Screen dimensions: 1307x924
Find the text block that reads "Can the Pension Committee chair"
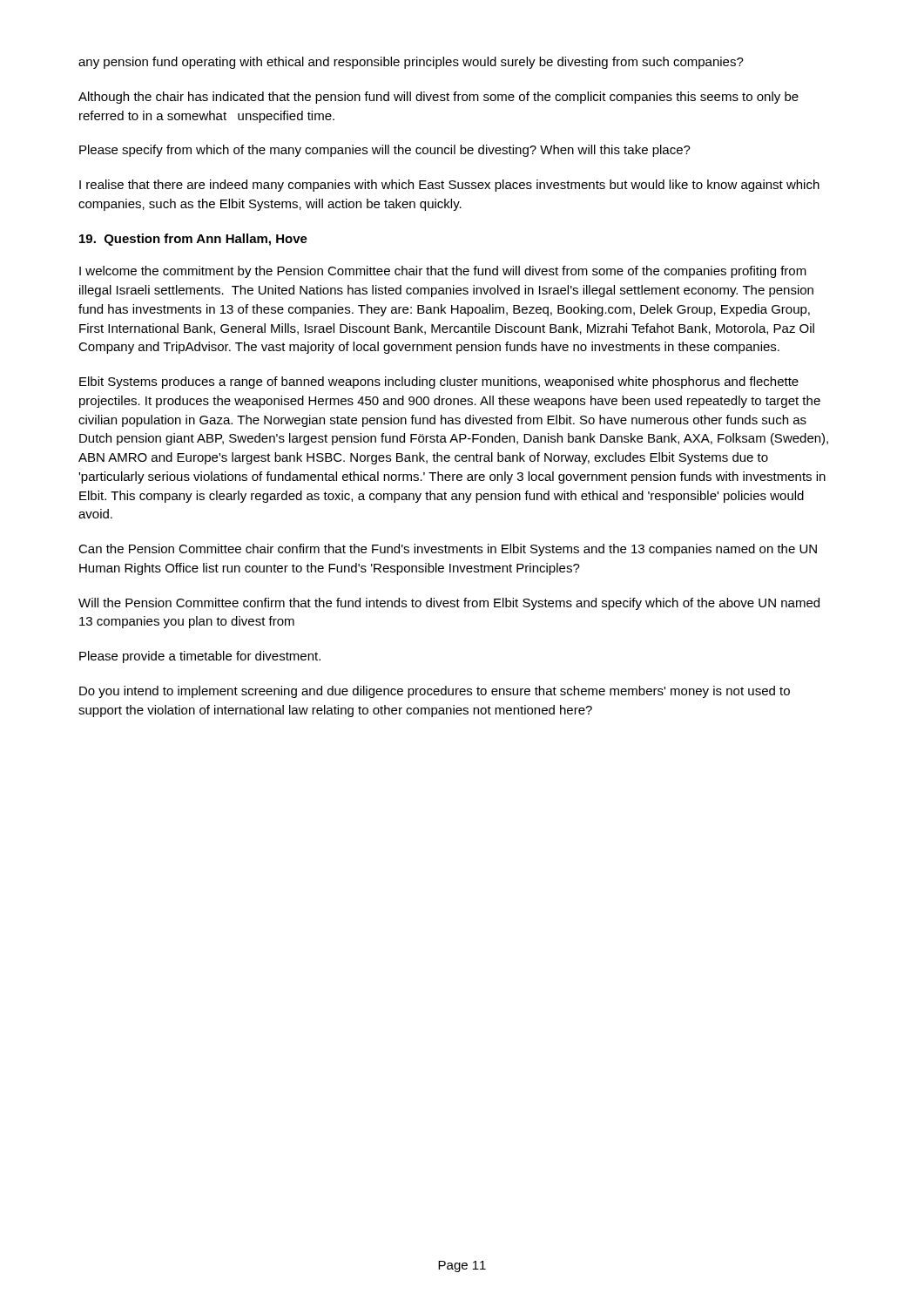click(448, 558)
